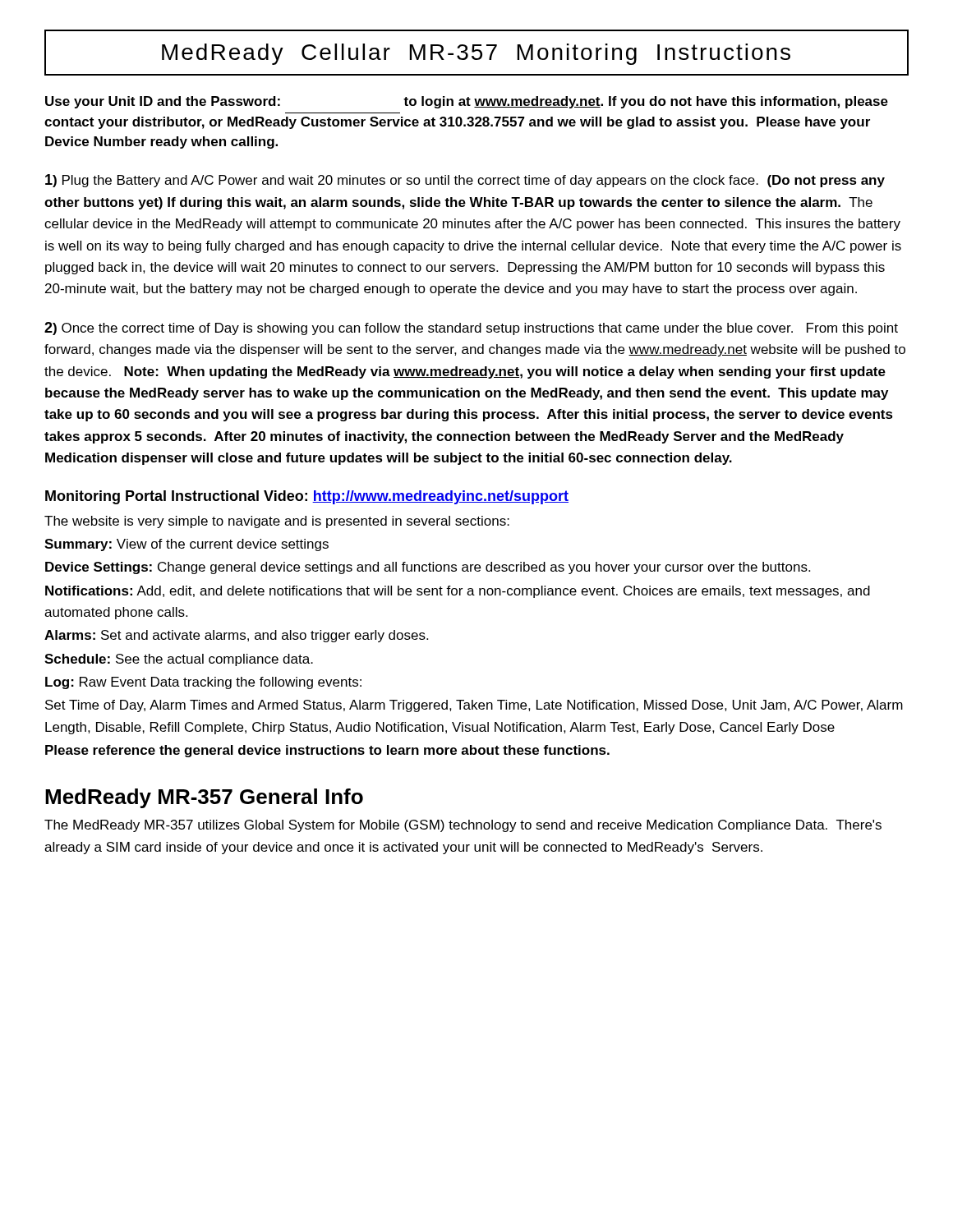Locate the text block that reads "Log: Raw Event Data tracking the"
Image resolution: width=953 pixels, height=1232 pixels.
coord(204,682)
